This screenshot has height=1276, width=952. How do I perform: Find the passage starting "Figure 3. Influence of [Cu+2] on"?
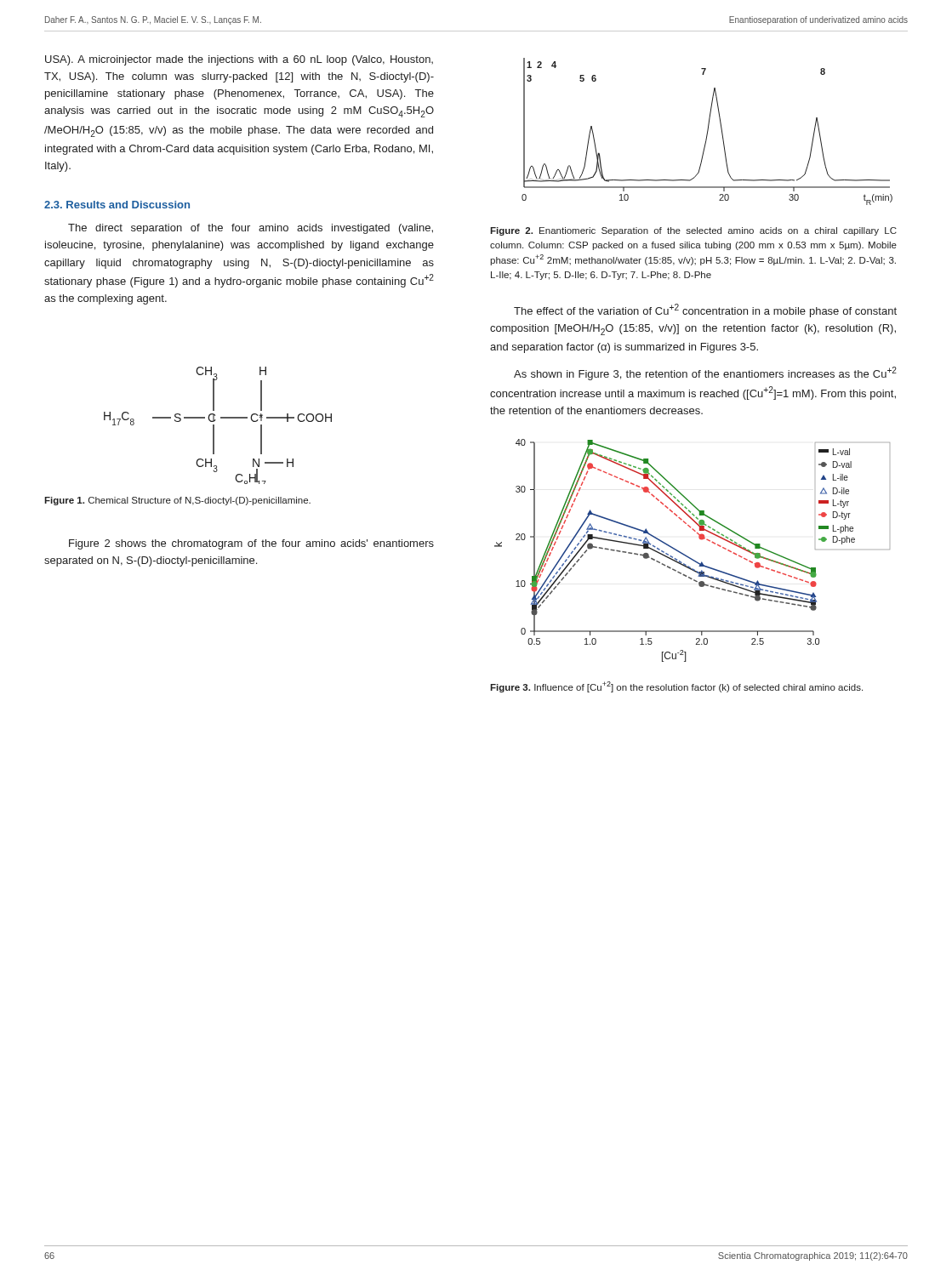click(677, 686)
